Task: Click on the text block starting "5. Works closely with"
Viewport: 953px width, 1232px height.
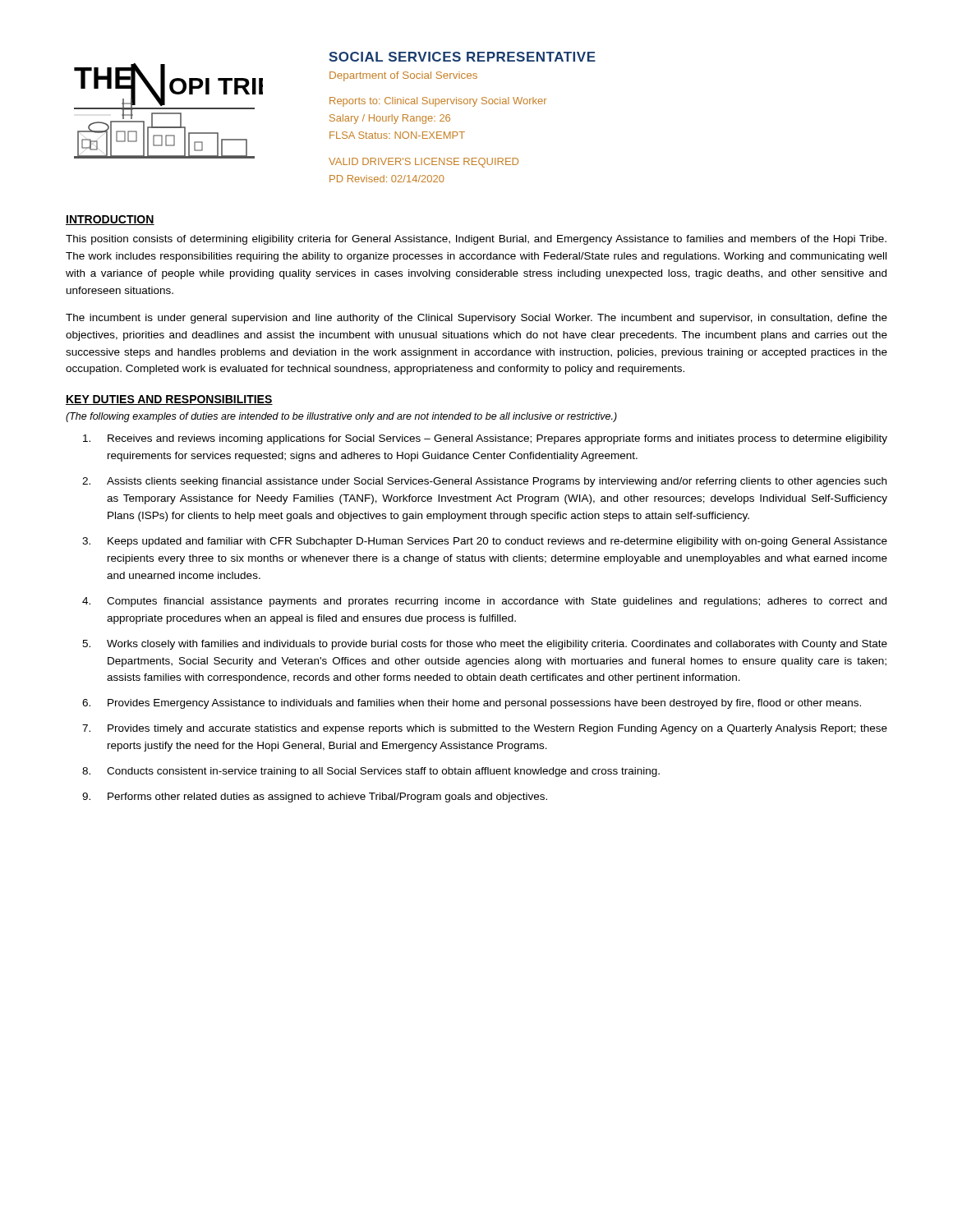Action: pos(476,661)
